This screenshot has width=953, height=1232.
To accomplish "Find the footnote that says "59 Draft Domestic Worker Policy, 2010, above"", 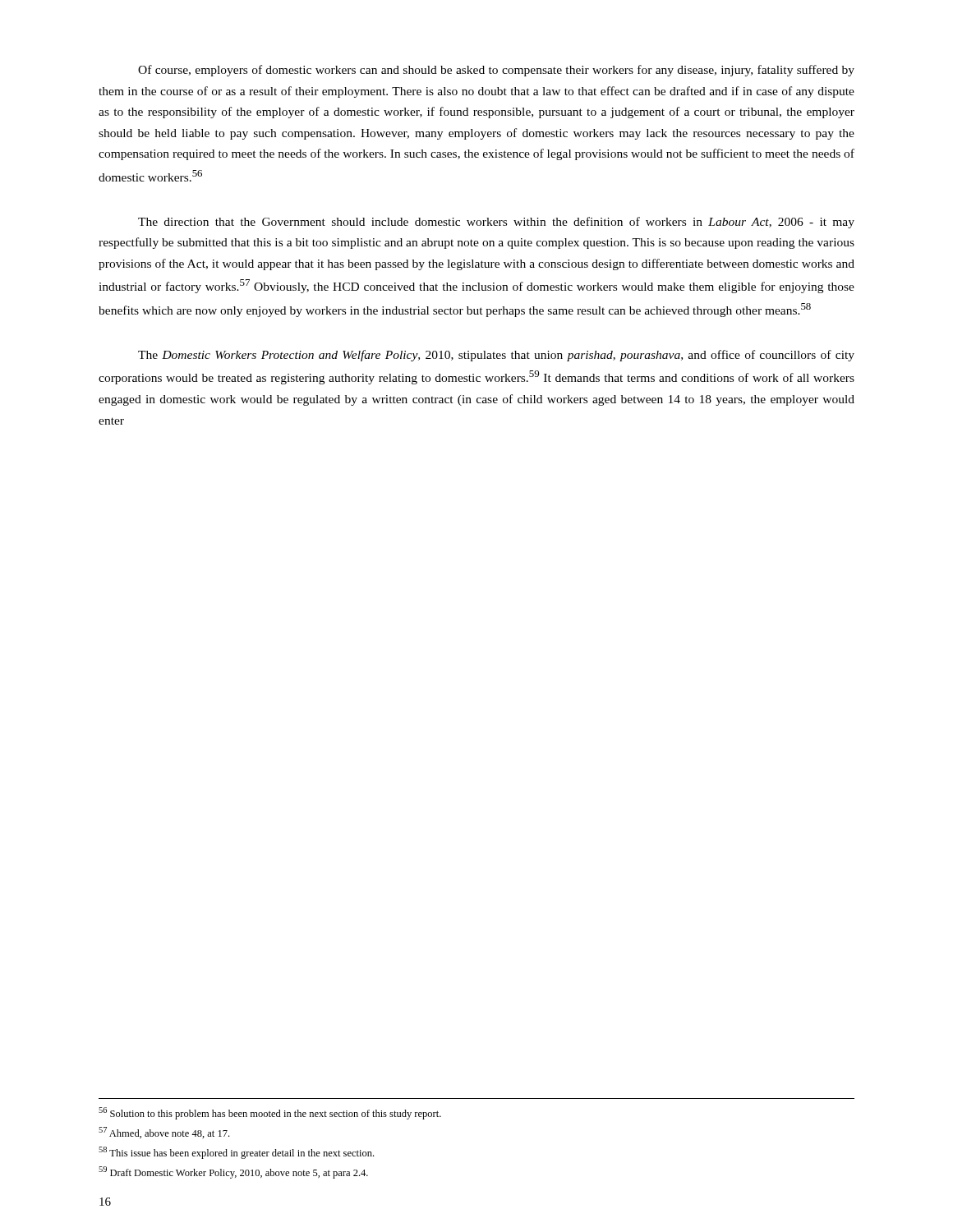I will point(233,1172).
